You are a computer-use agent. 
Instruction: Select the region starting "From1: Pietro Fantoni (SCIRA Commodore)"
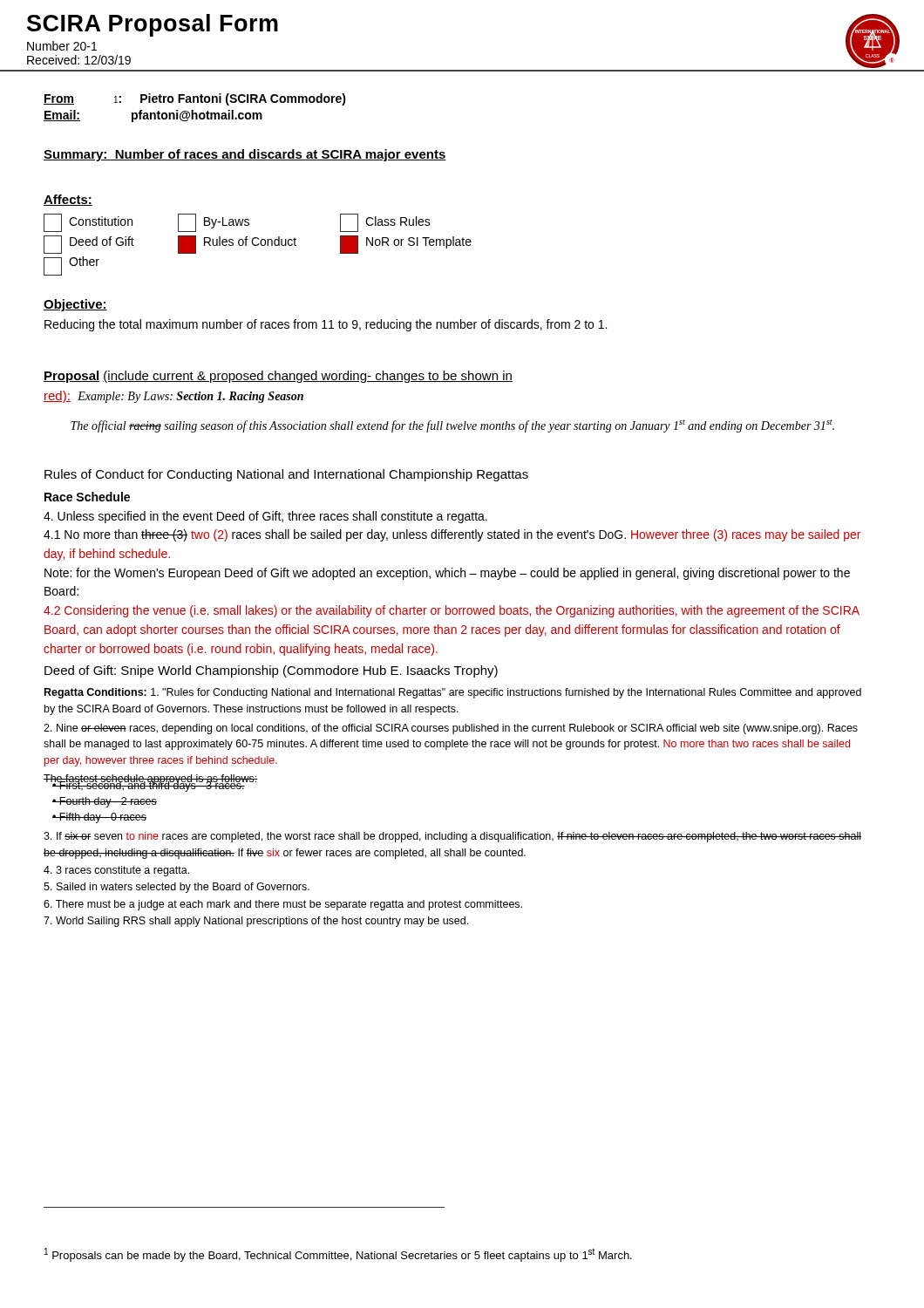195,99
